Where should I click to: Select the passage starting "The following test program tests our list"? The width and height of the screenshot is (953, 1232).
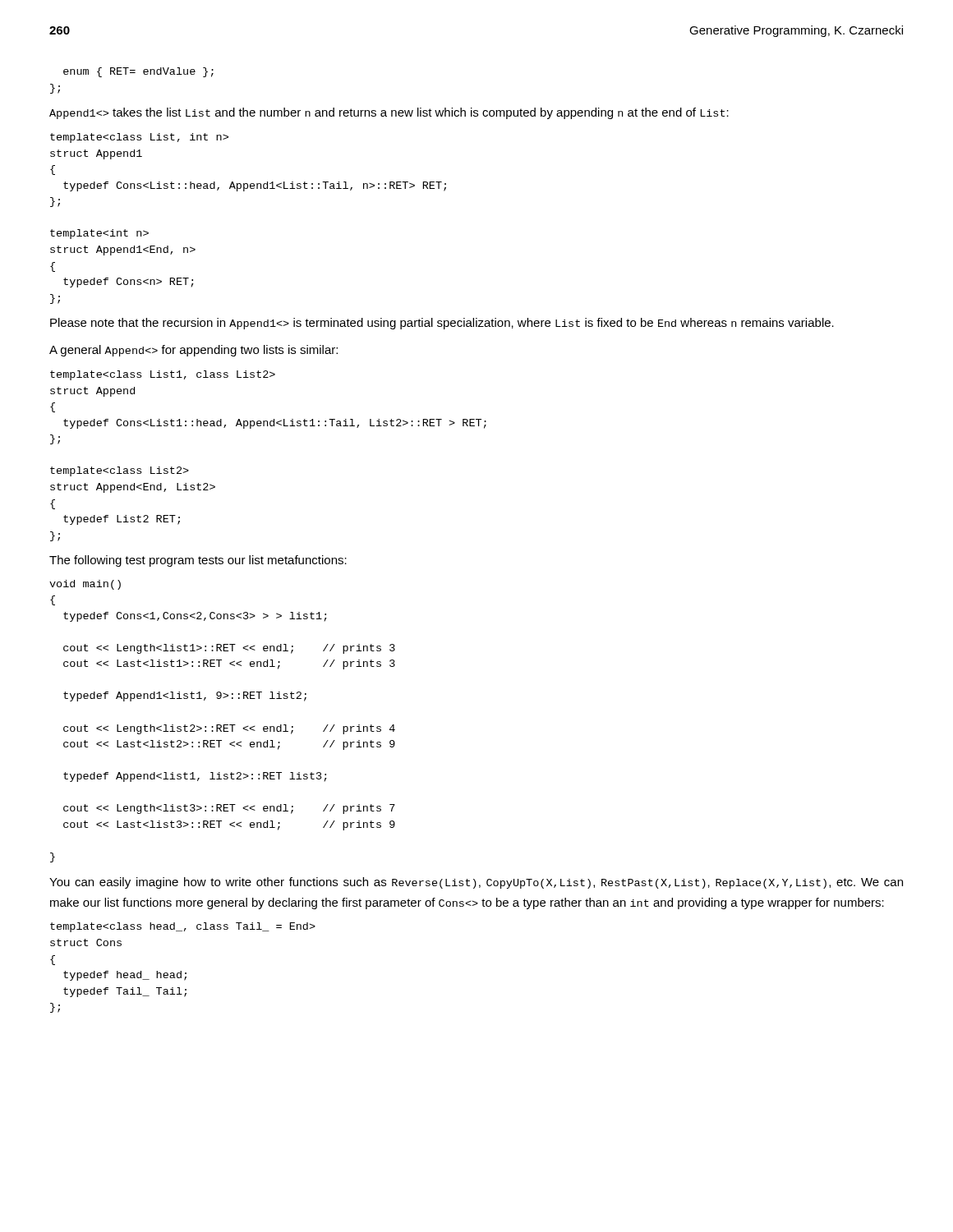(198, 560)
